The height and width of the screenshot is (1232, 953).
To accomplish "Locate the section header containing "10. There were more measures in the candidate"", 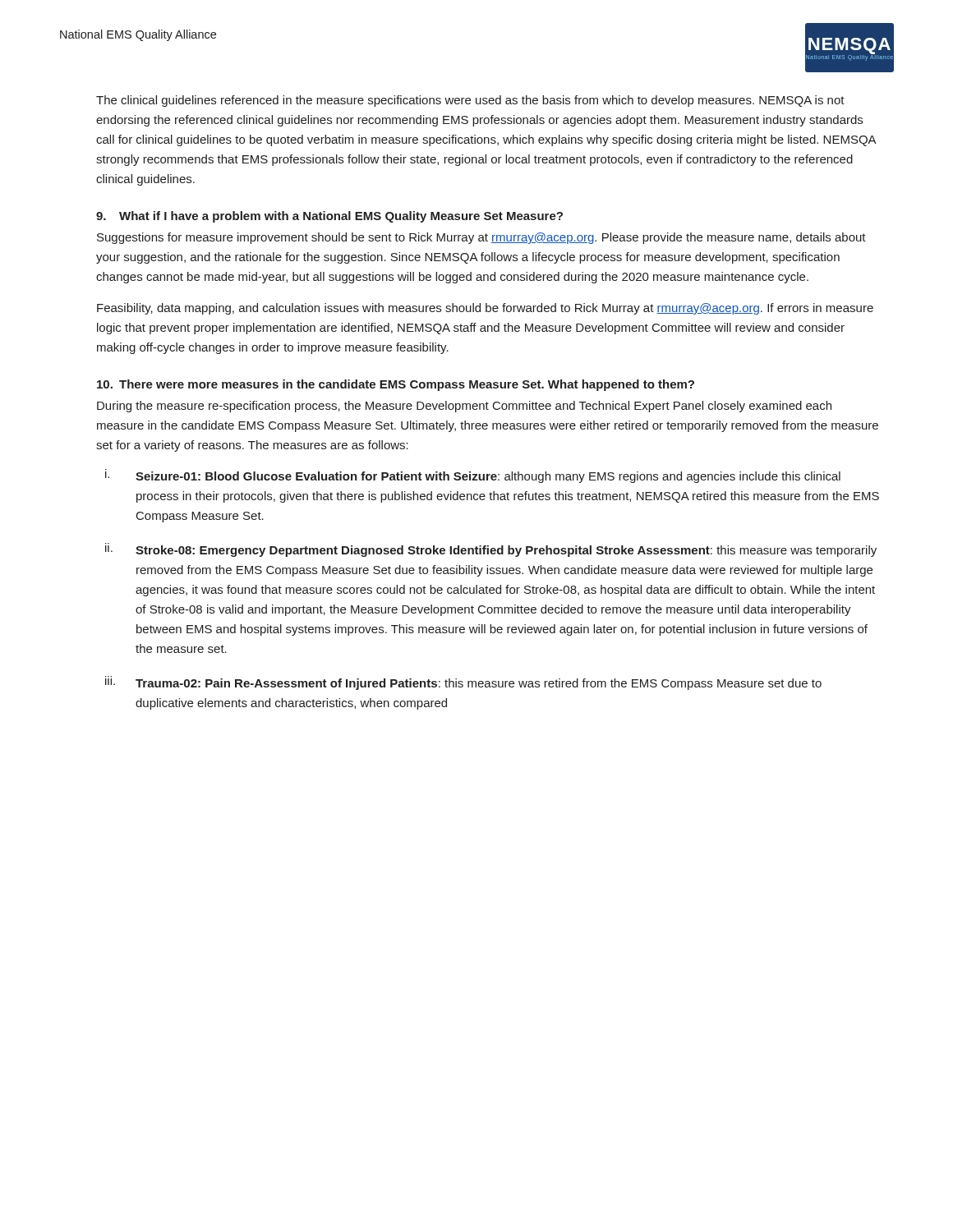I will (396, 384).
